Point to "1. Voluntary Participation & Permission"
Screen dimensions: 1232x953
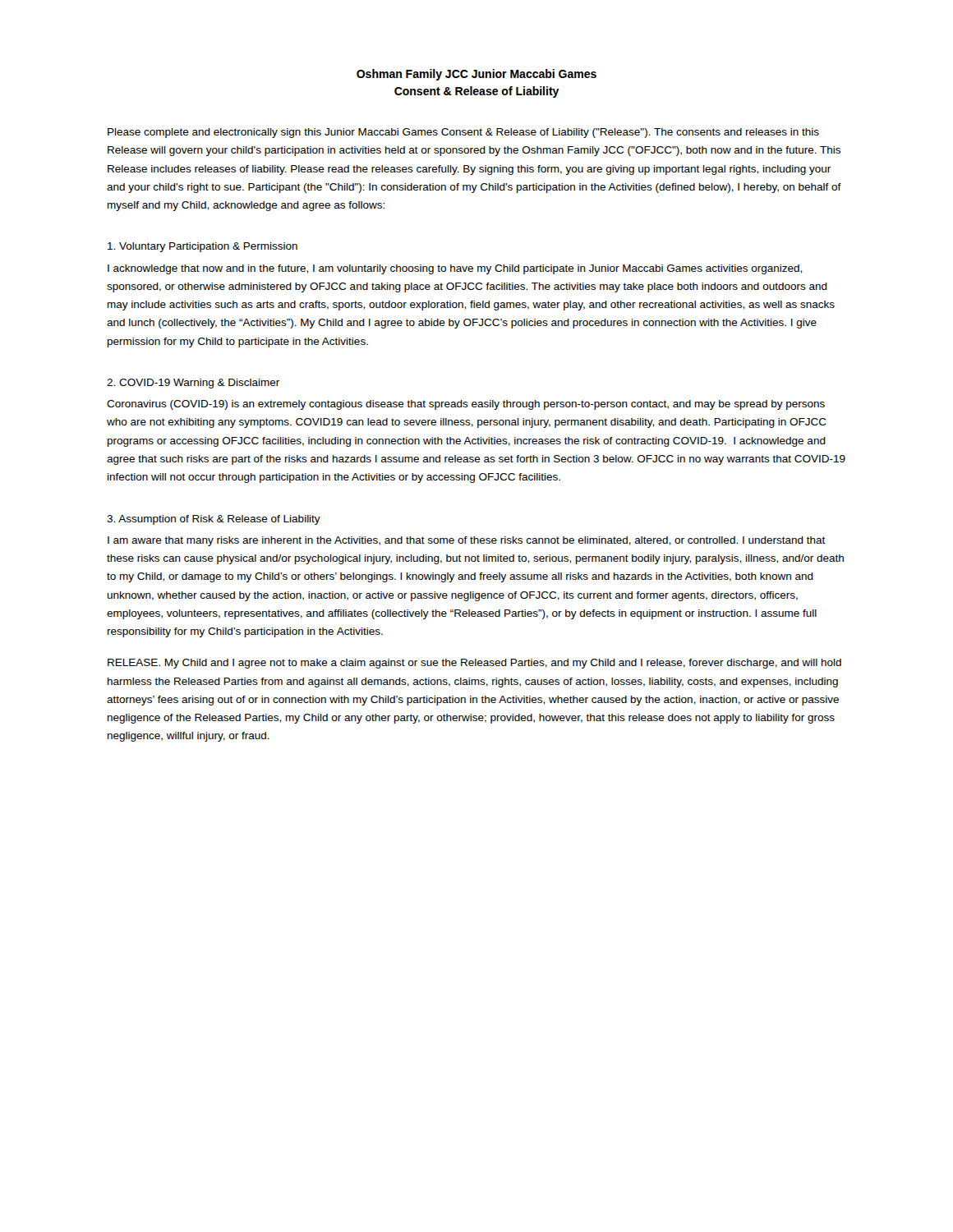point(202,246)
